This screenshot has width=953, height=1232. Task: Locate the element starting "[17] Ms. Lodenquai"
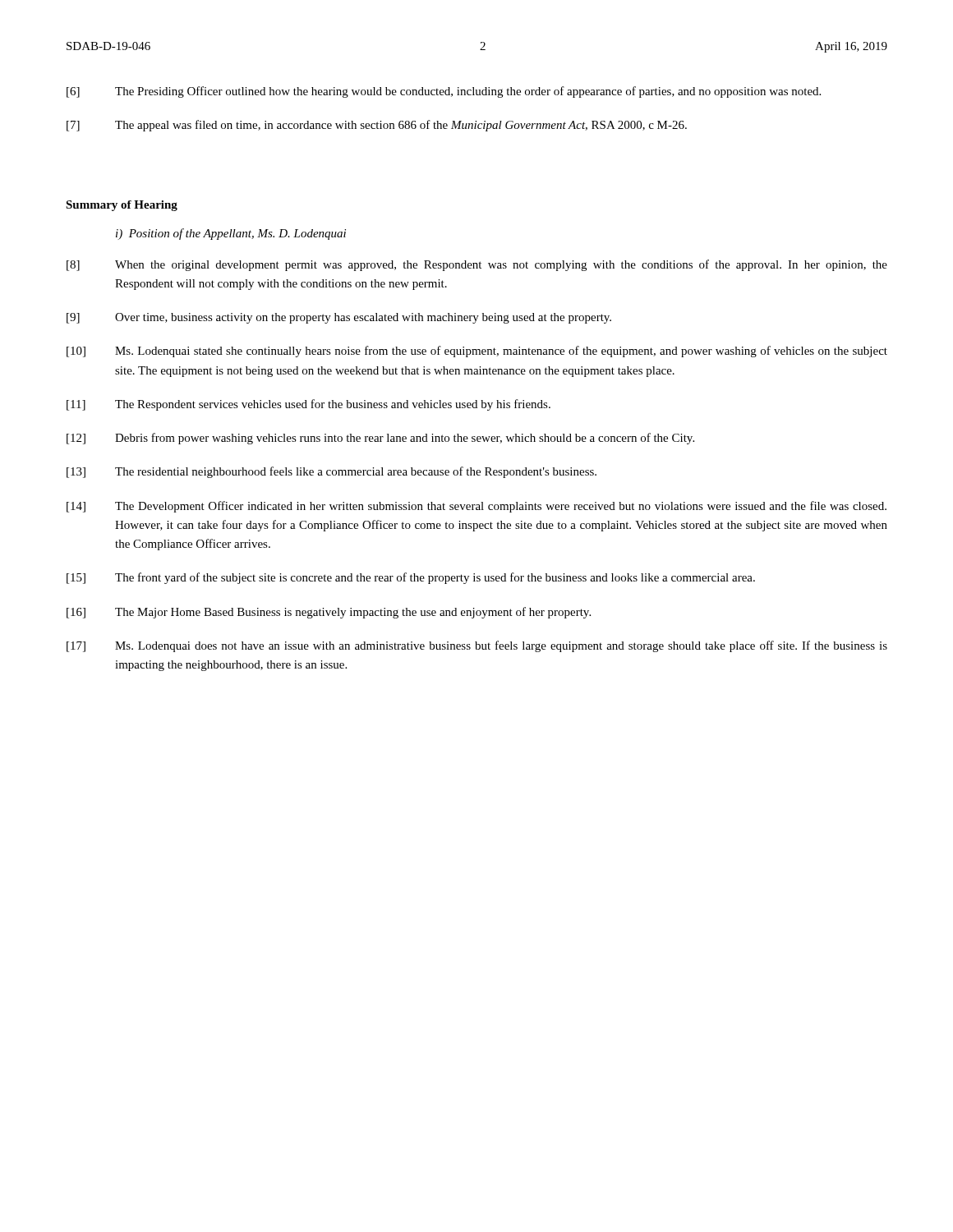[476, 655]
